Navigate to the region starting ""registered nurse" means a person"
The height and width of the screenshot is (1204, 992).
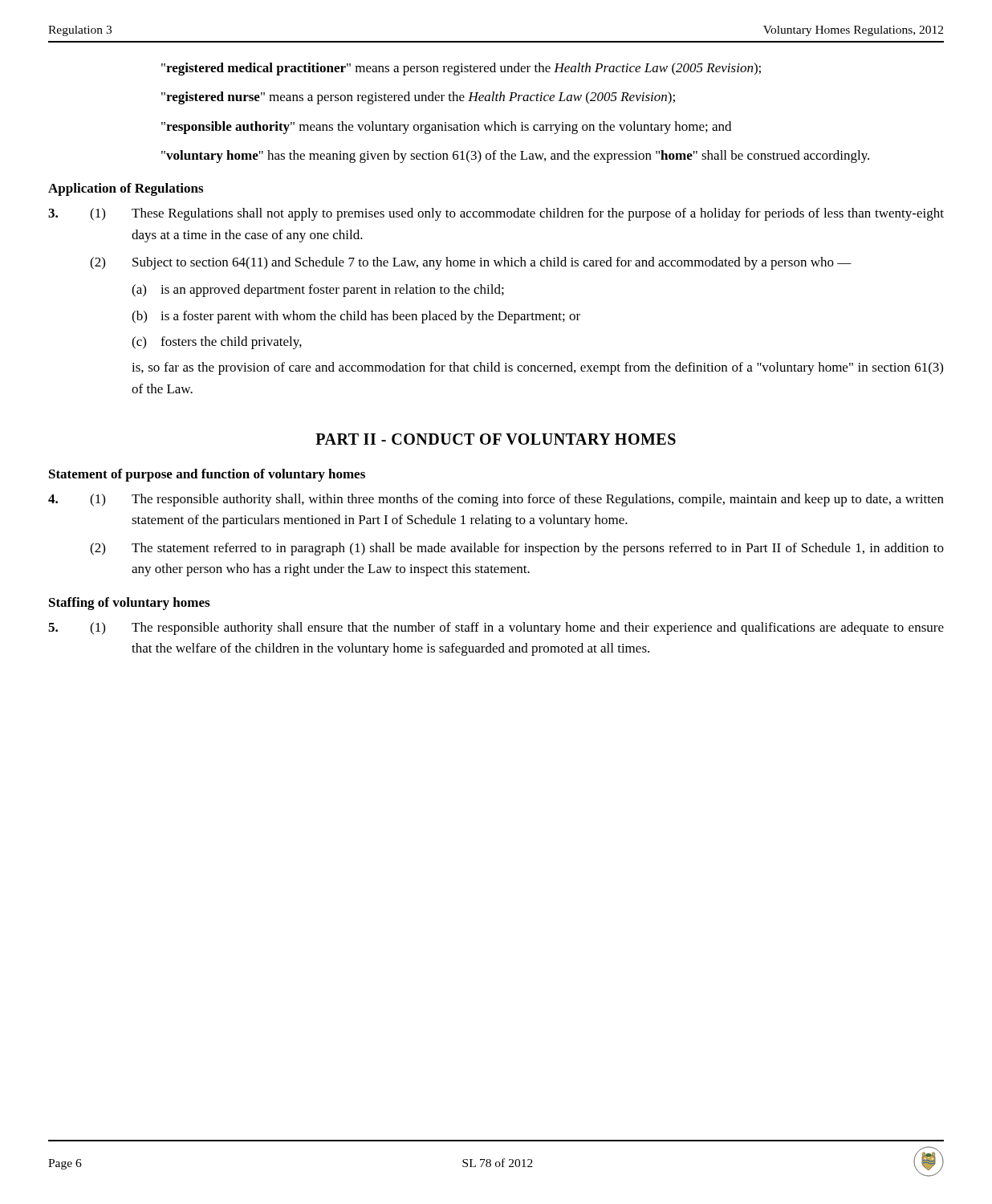(418, 97)
